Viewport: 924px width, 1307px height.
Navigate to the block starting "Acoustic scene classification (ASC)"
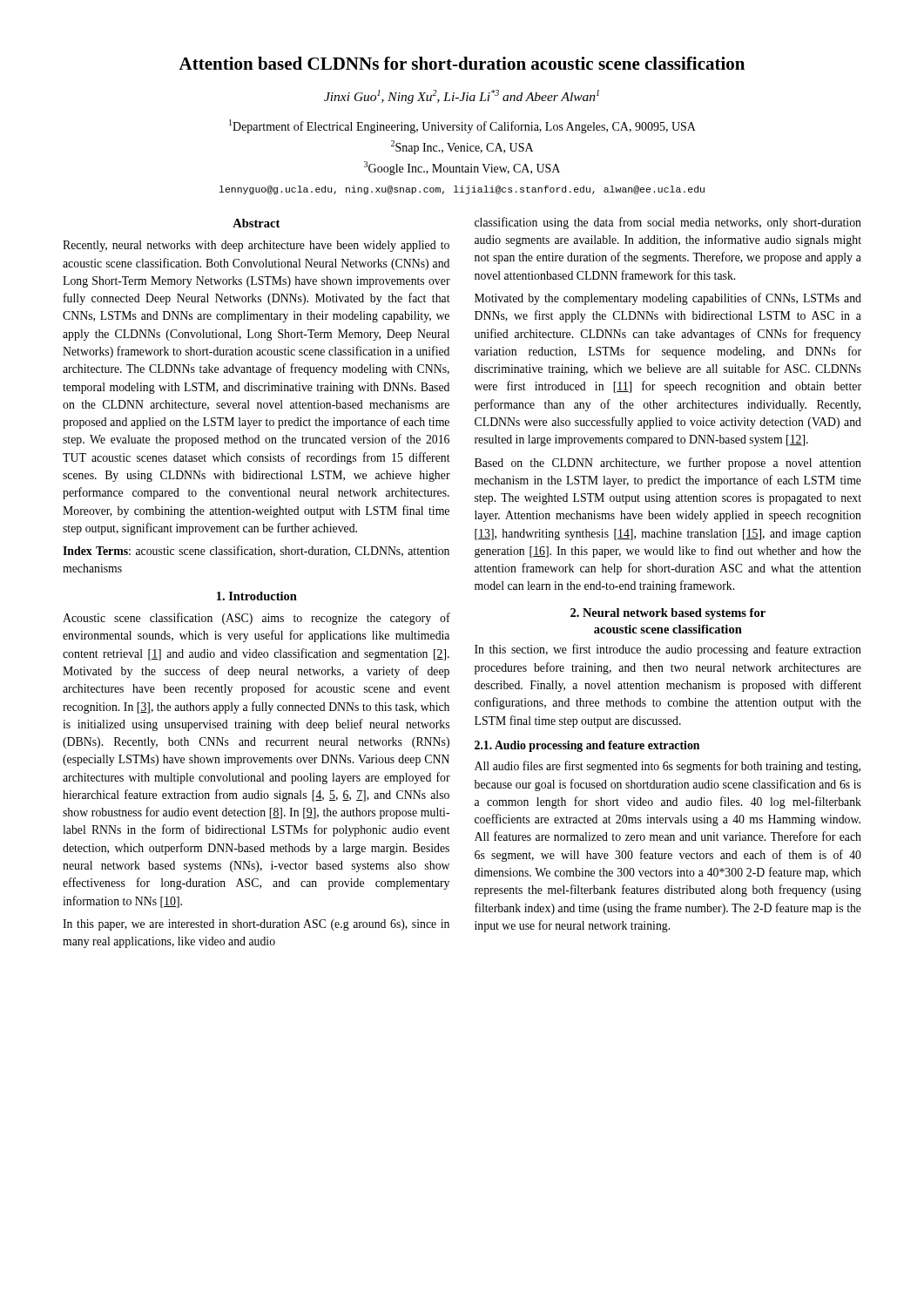point(256,780)
